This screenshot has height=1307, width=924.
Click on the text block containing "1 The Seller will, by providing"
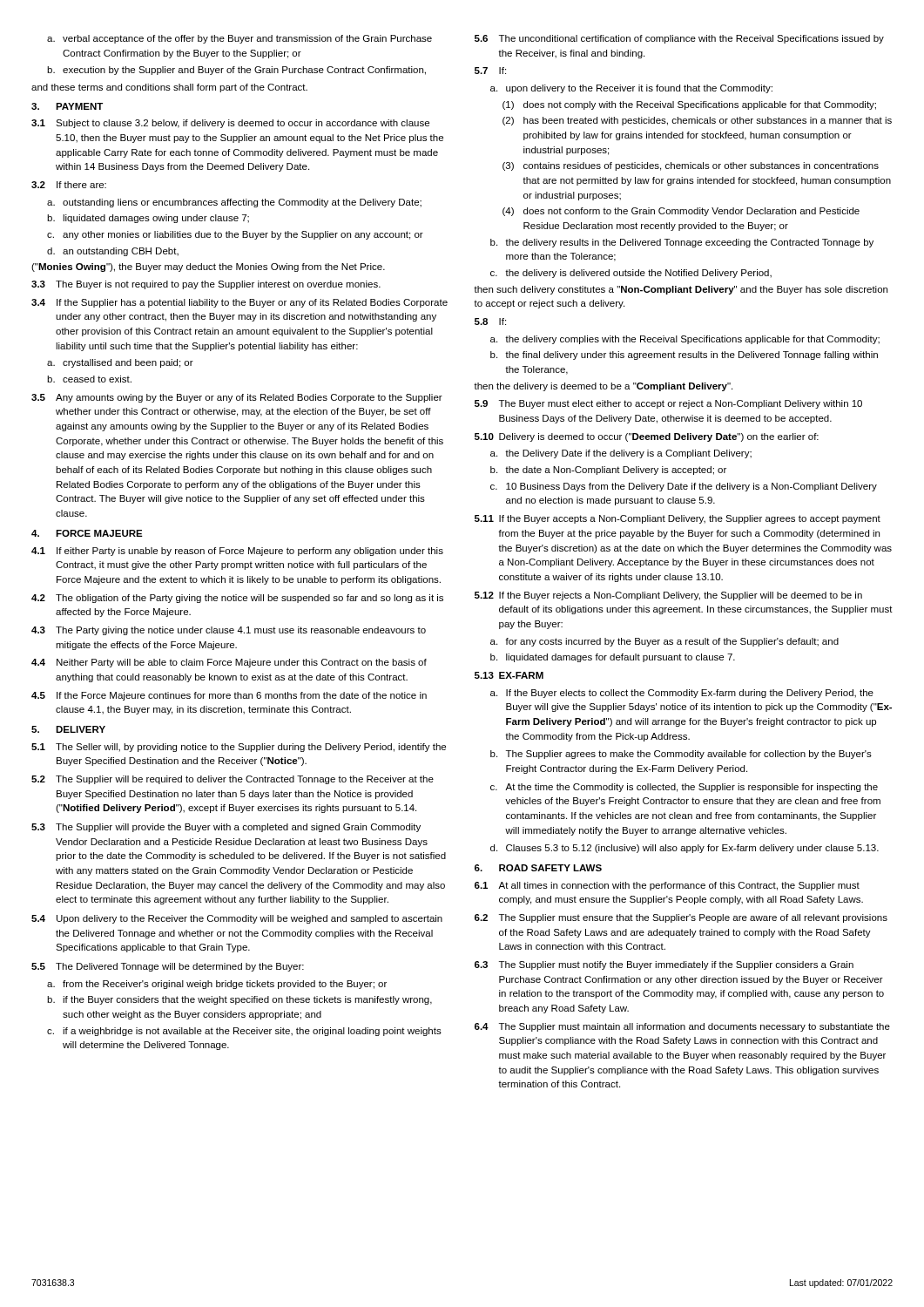tap(241, 754)
